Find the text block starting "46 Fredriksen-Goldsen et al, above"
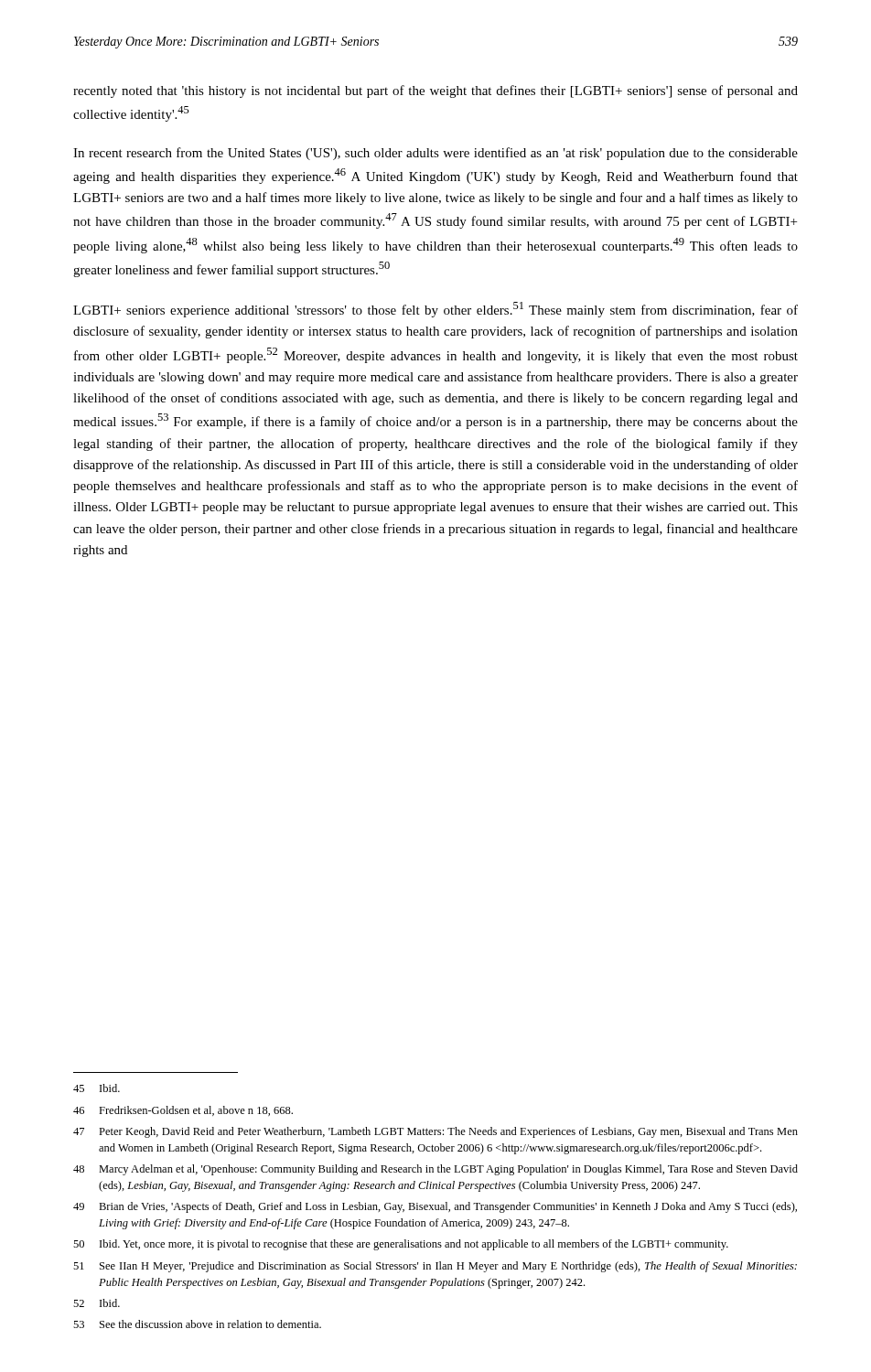The height and width of the screenshot is (1372, 871). point(183,1111)
